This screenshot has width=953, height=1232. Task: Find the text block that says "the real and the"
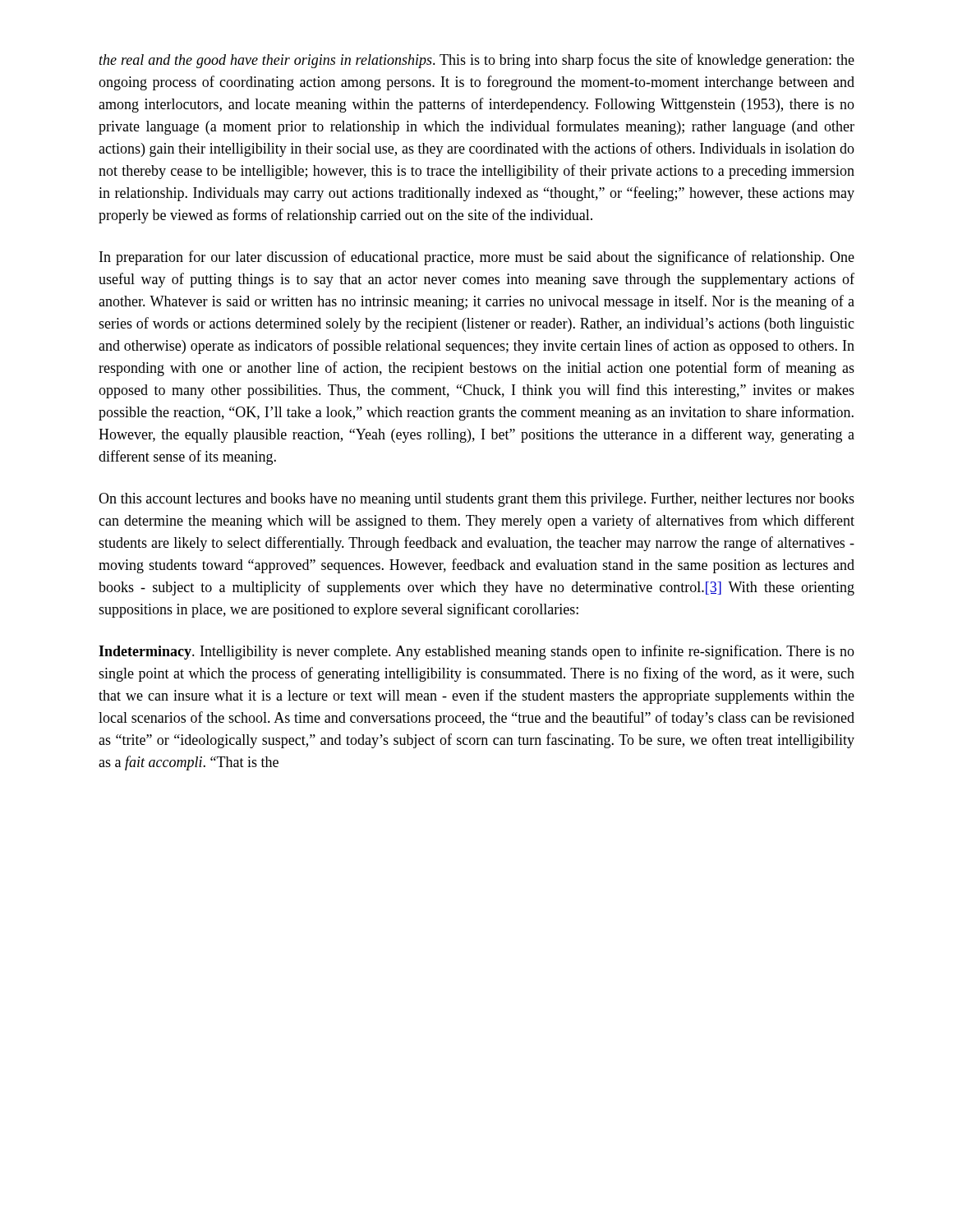pyautogui.click(x=476, y=138)
